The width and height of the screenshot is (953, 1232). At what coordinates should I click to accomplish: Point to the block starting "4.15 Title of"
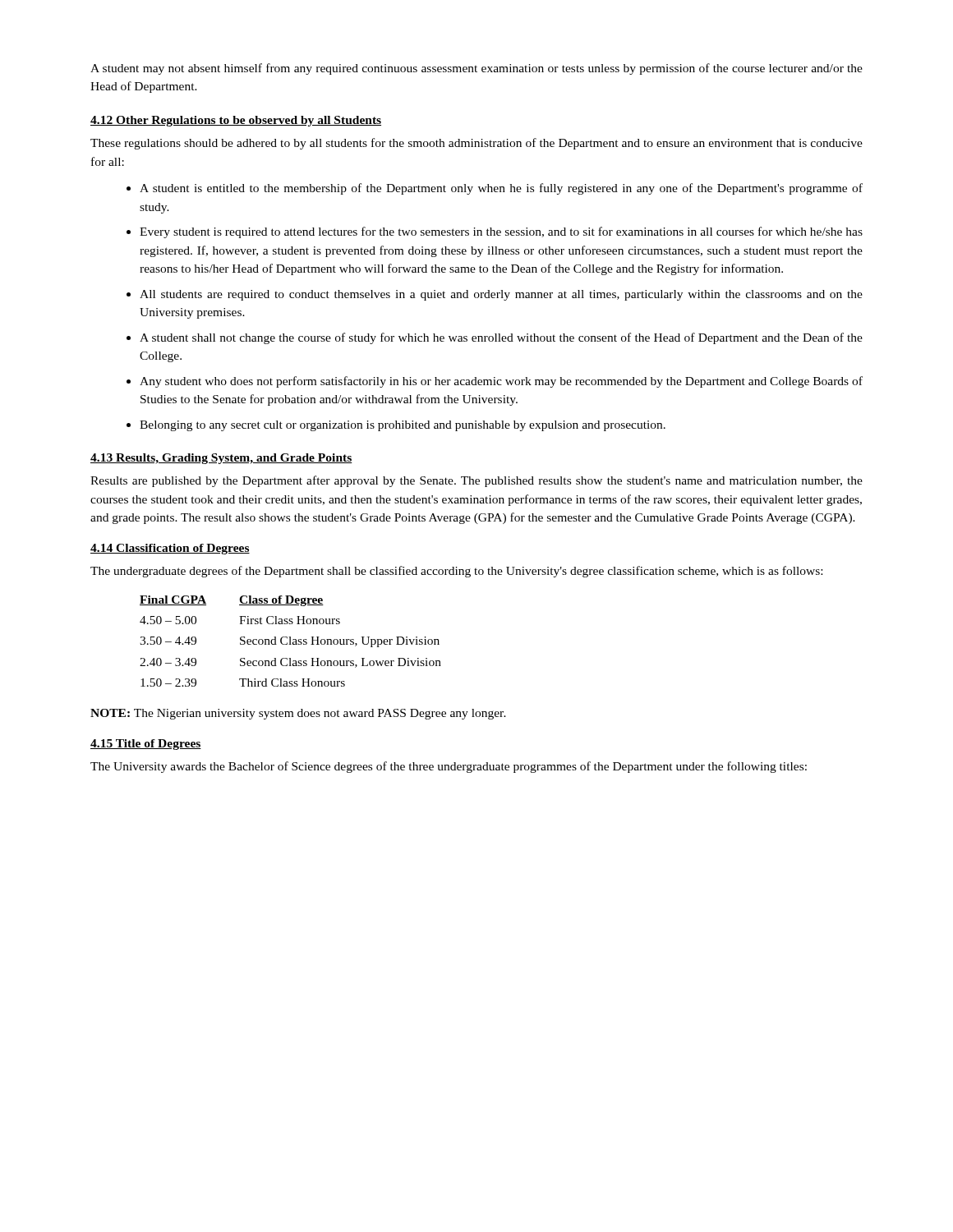point(146,745)
